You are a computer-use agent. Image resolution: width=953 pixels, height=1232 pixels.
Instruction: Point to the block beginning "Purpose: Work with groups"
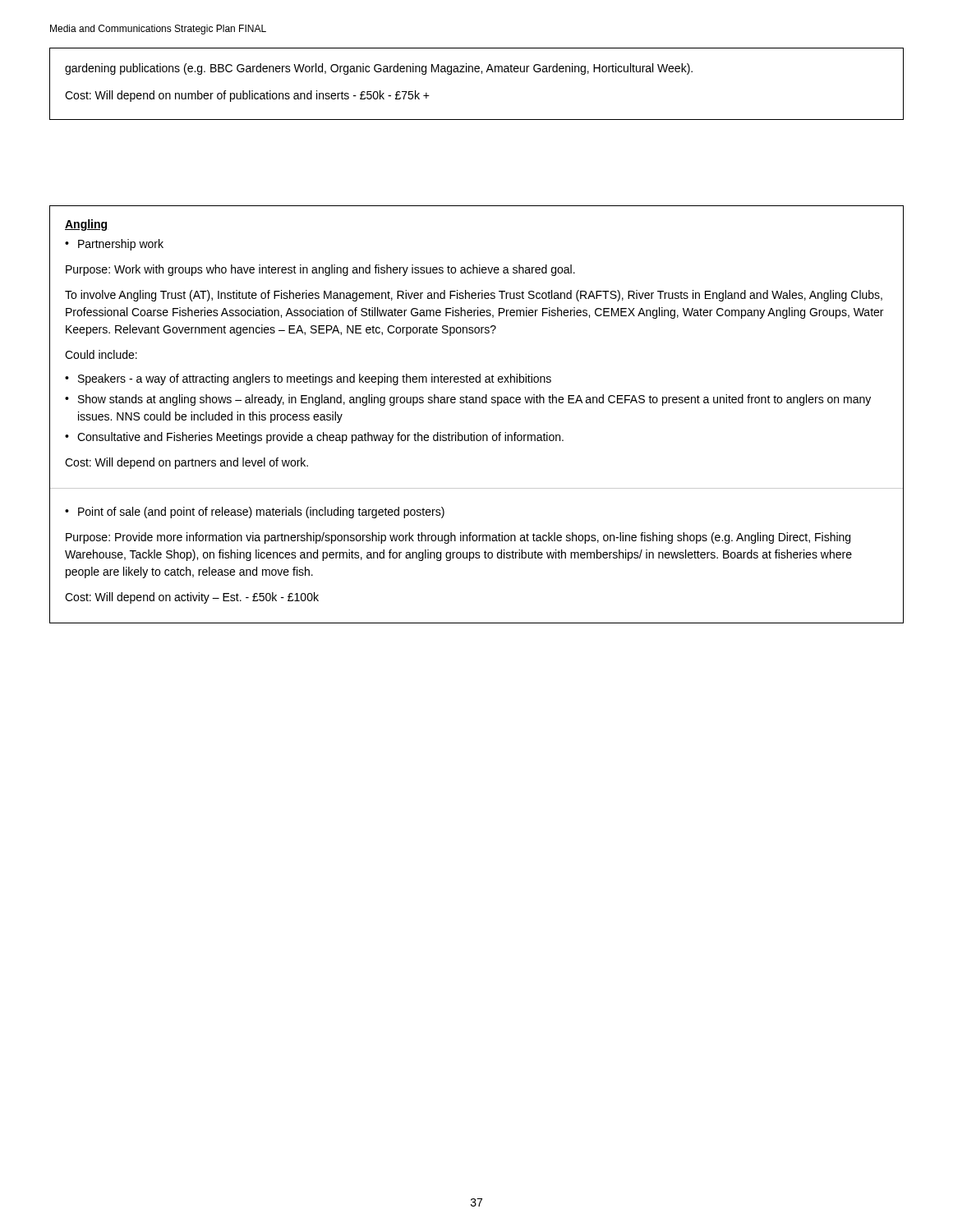(320, 269)
